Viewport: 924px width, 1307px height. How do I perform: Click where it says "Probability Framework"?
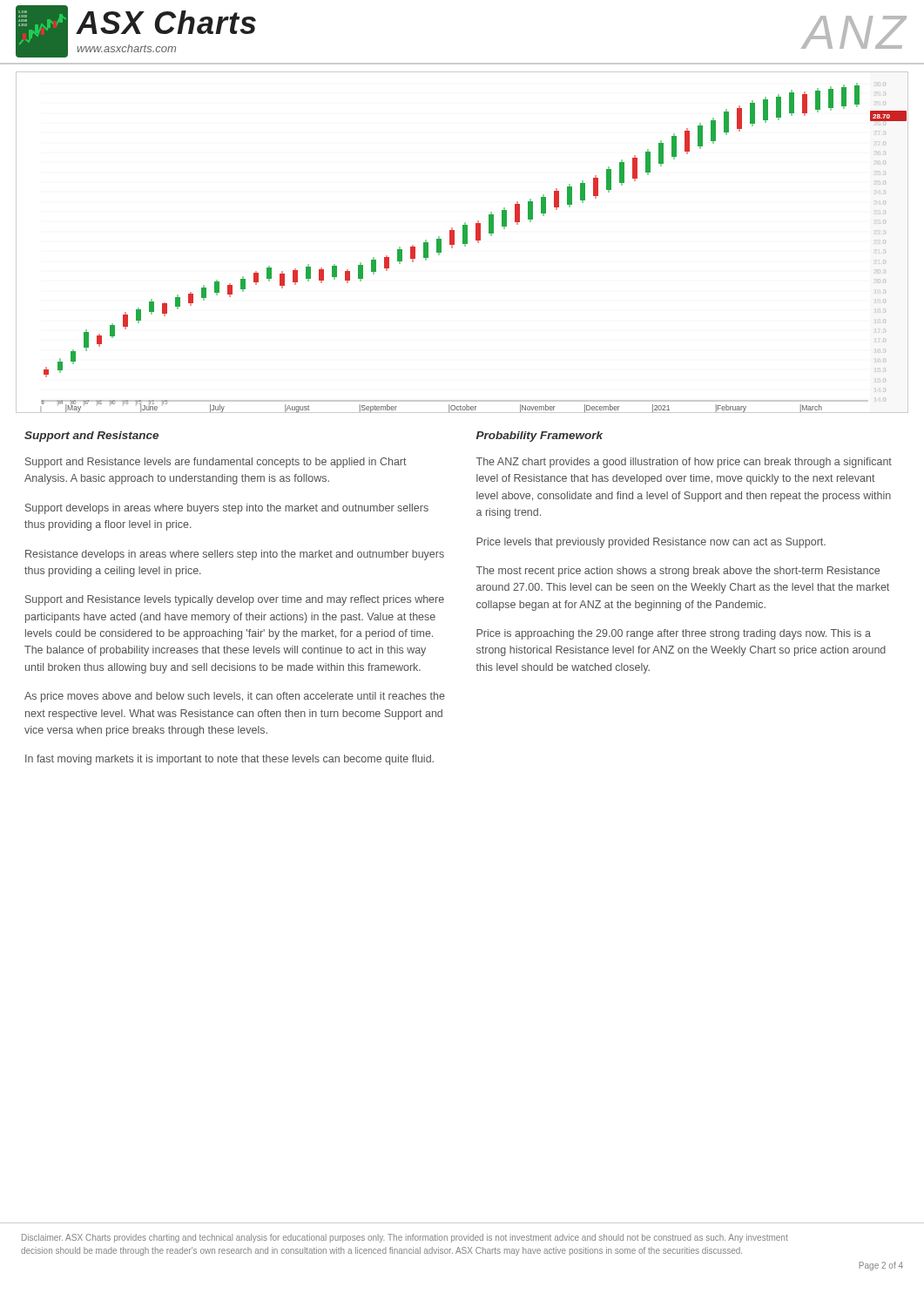pos(539,435)
